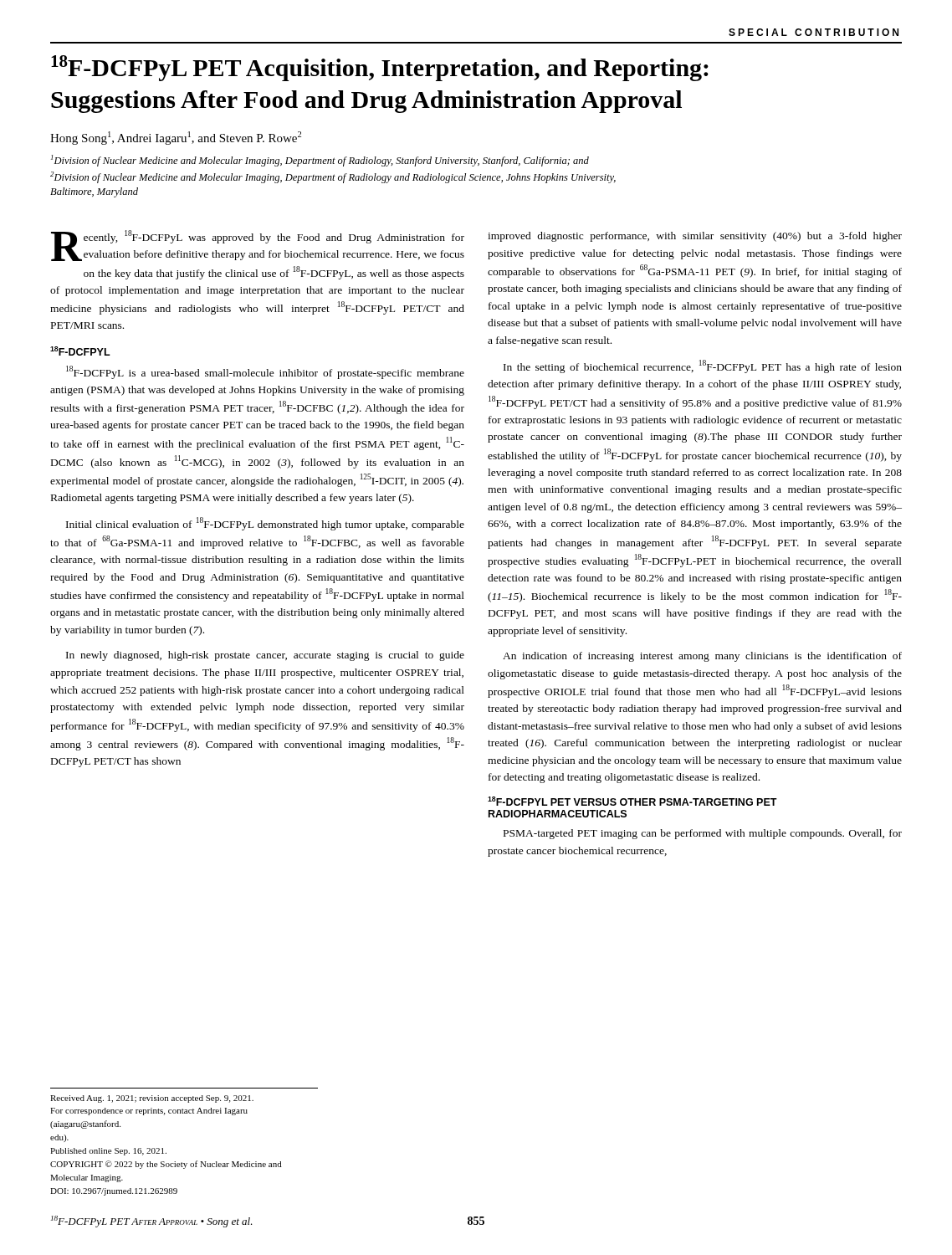Find the block starting "Hong Song1, Andrei Iagaru1,"
The height and width of the screenshot is (1255, 952).
coord(176,137)
